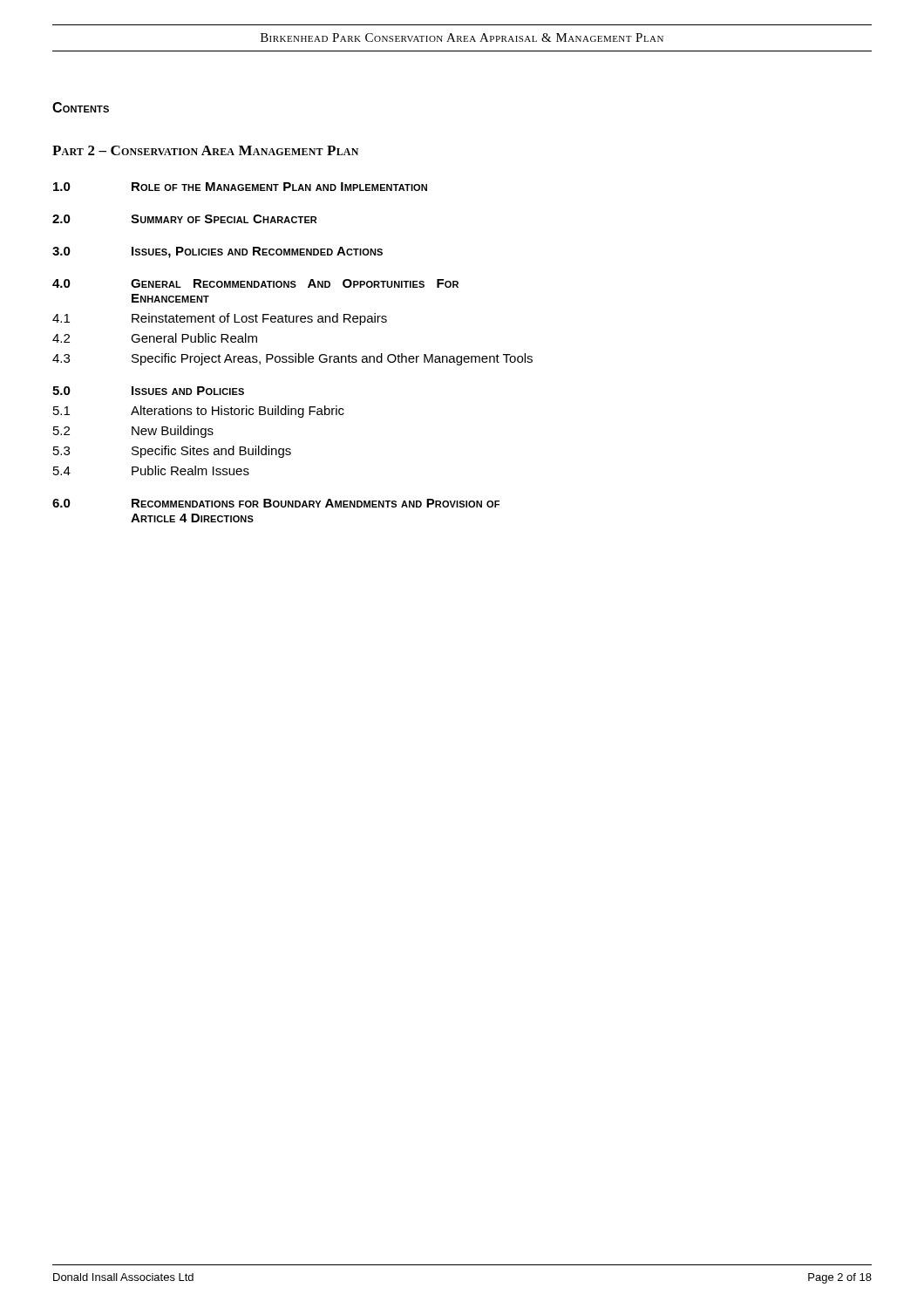Point to the block beginning "4.1 Reinstatement of Lost Features and"

[x=220, y=319]
